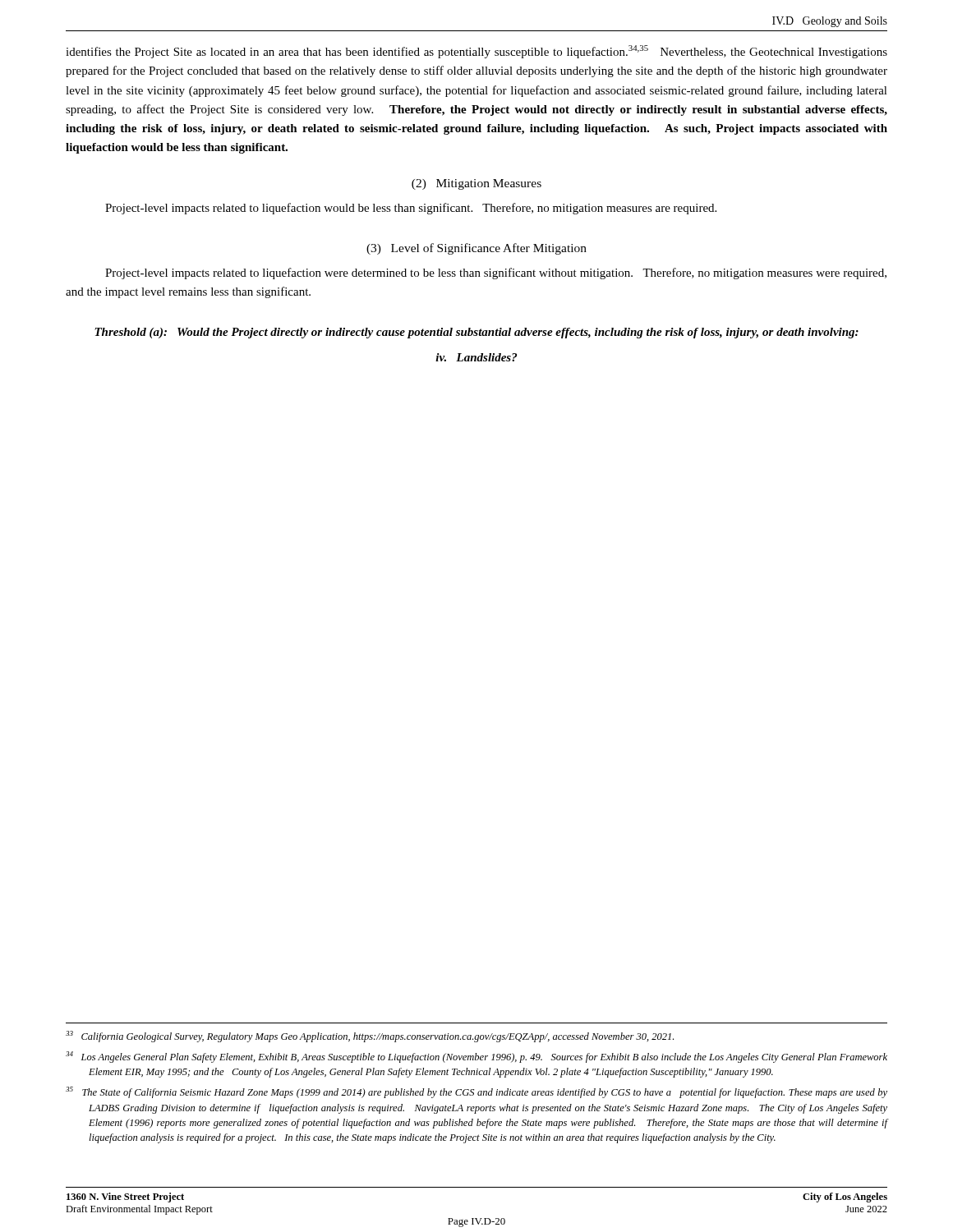Find the footnote that reads "34 Los Angeles General Plan Safety"

click(476, 1064)
